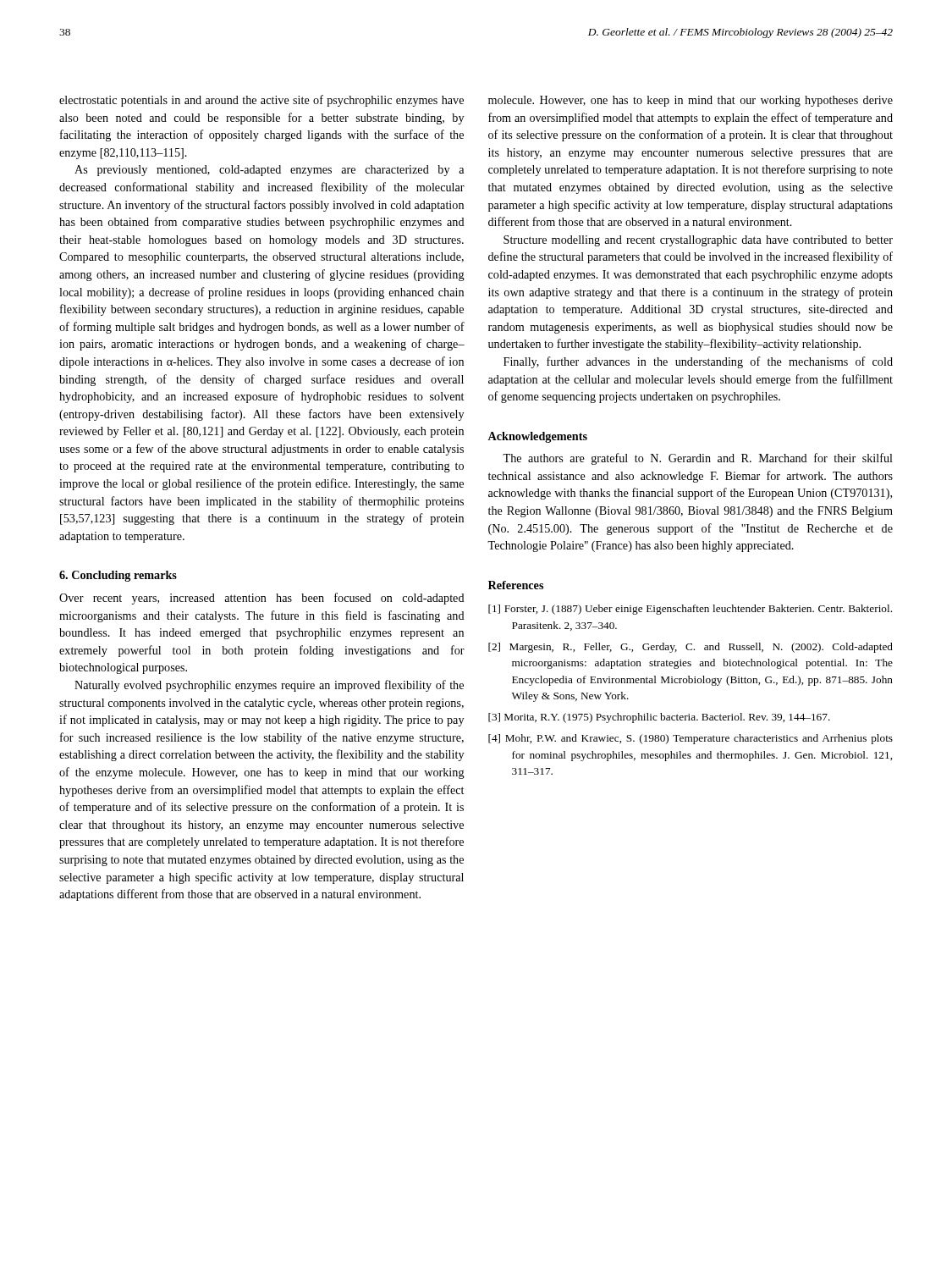Navigate to the passage starting "[2] Margesin, R., Feller, G., Gerday, C."
The image size is (952, 1270).
(690, 671)
